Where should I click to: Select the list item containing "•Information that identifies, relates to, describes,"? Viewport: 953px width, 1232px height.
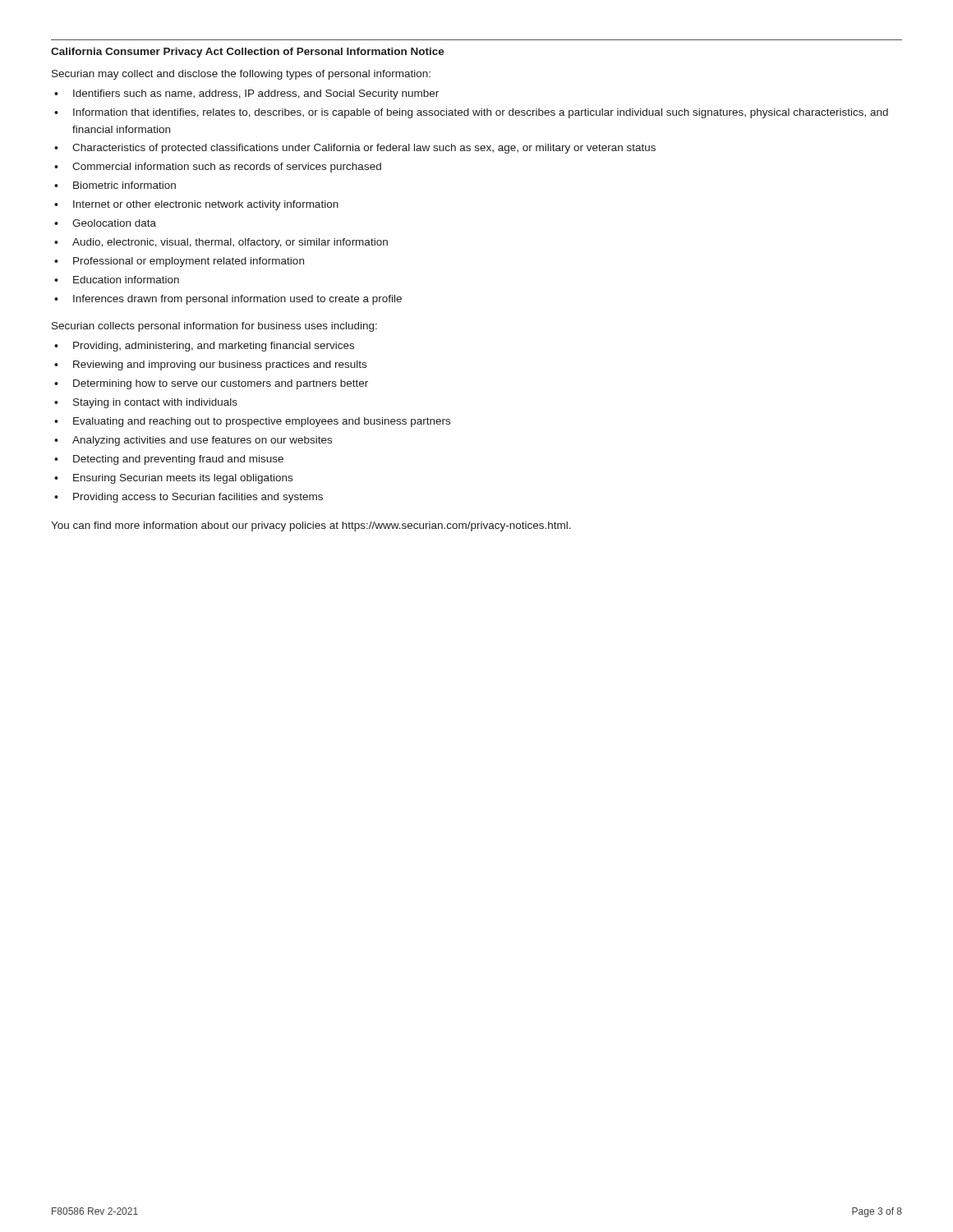click(476, 121)
